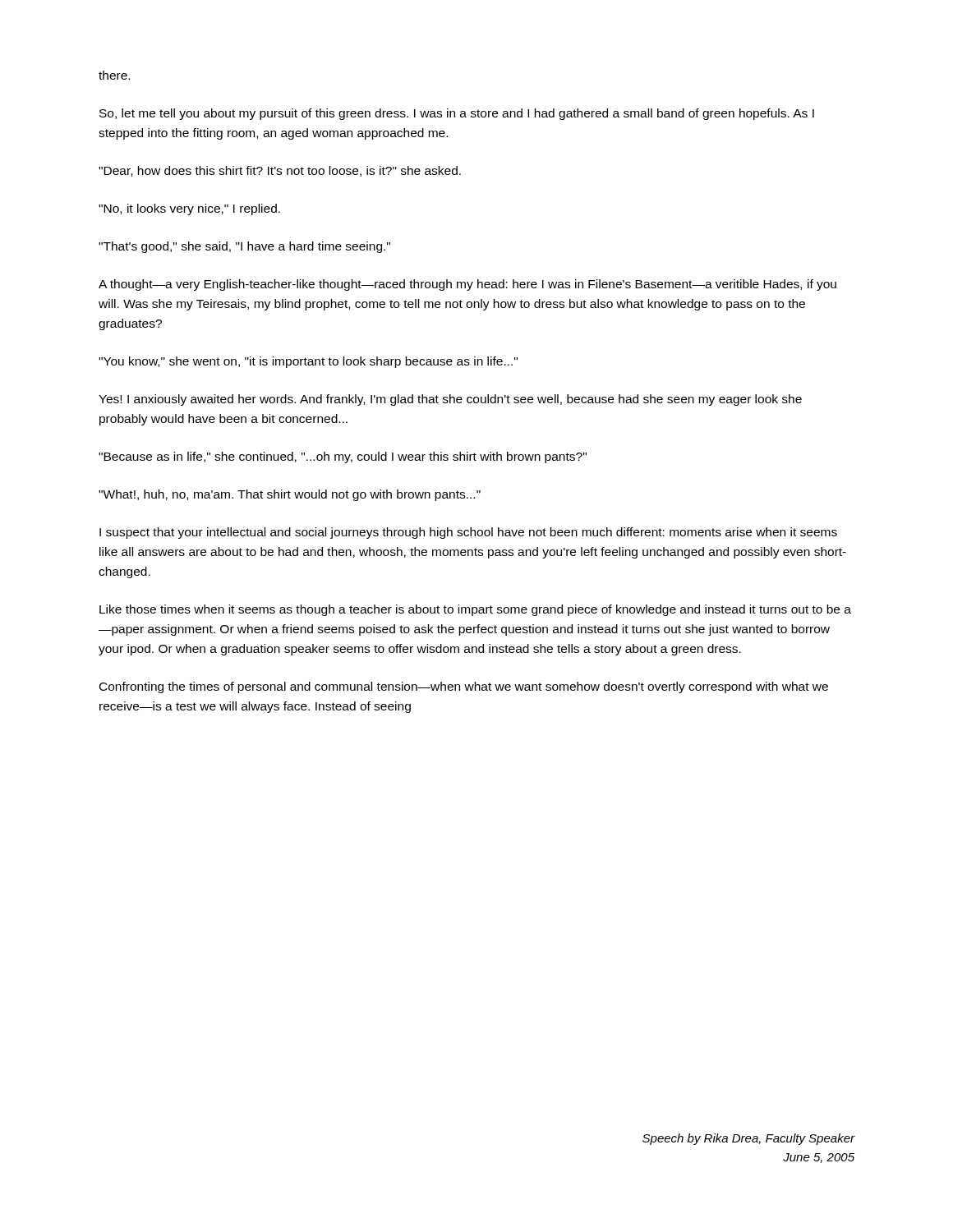This screenshot has height=1232, width=953.
Task: Select the text block that says "So, let me"
Action: coord(457,123)
